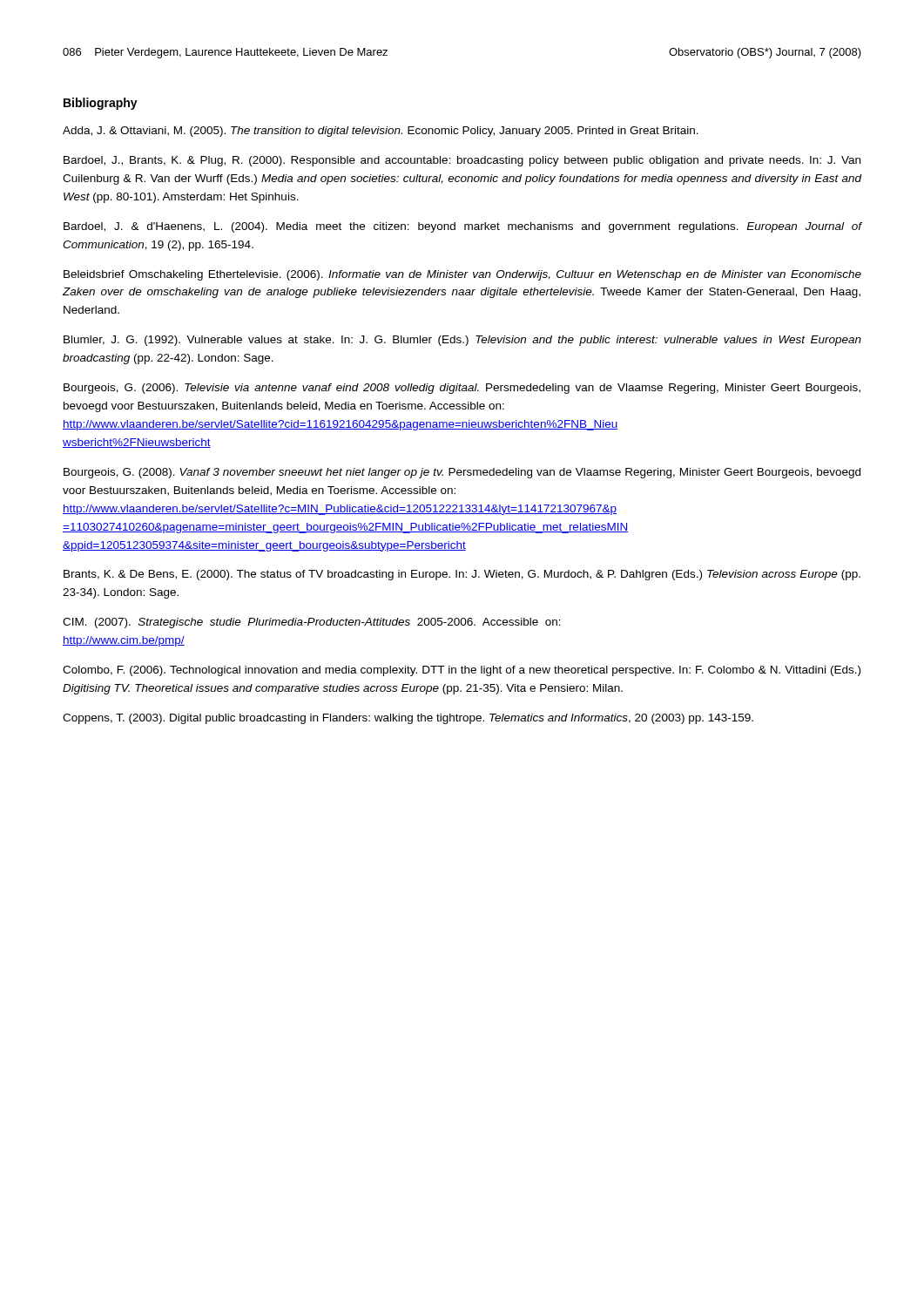The height and width of the screenshot is (1307, 924).
Task: Locate the text block containing "Bardoel, J. & d'Haenens,"
Action: 462,235
